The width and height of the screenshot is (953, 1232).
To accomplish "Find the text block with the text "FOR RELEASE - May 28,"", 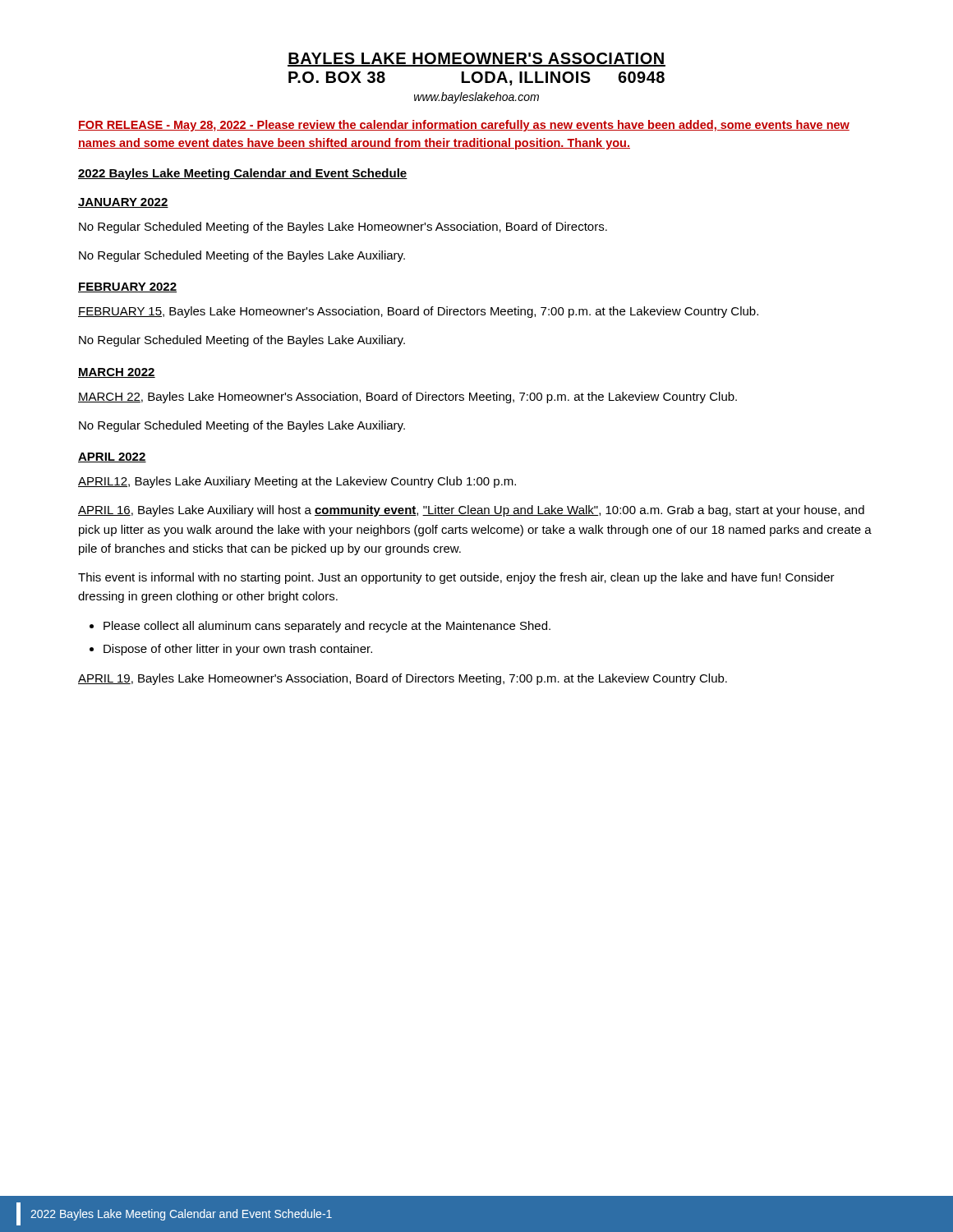I will (x=464, y=134).
